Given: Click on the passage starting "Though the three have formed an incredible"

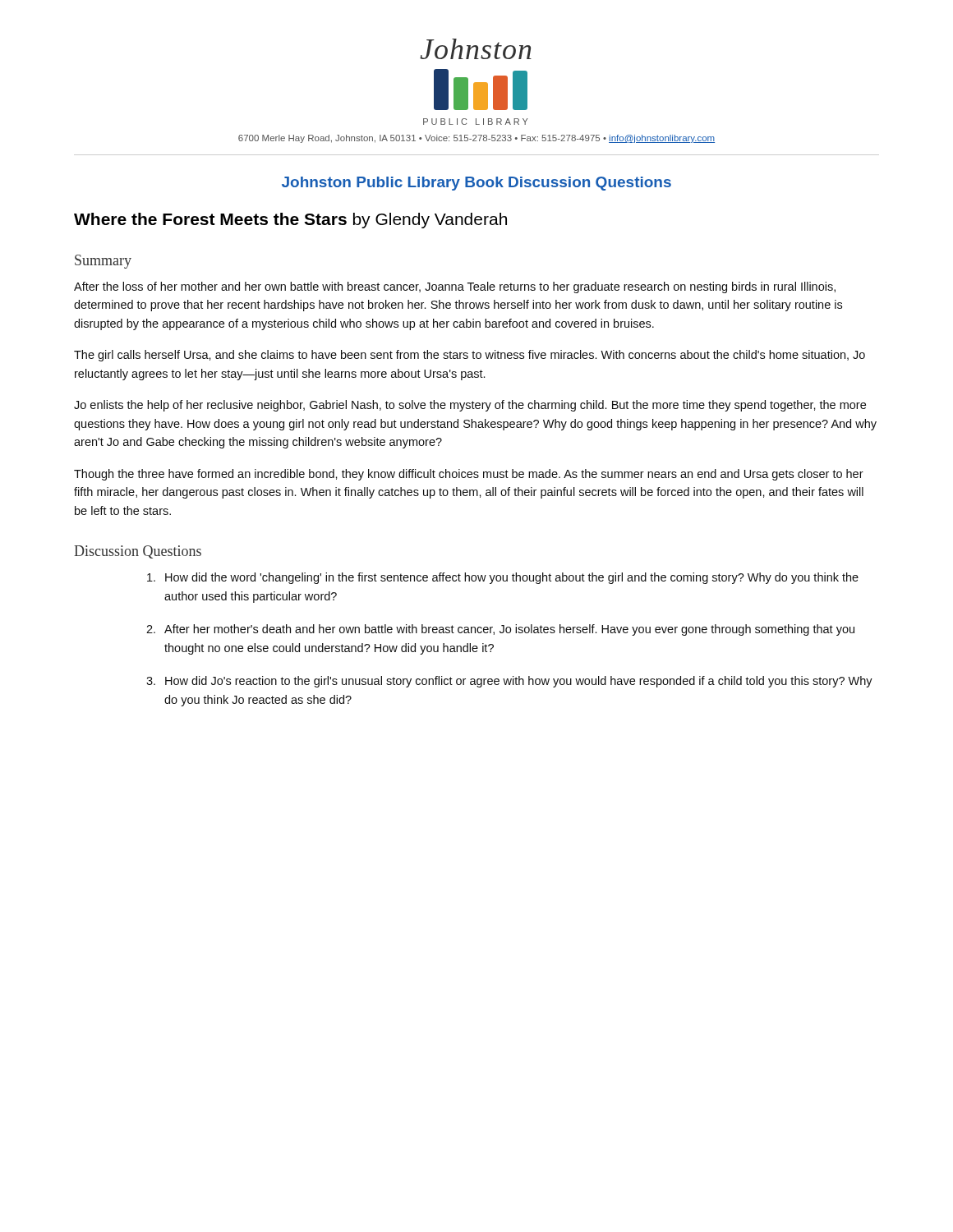Looking at the screenshot, I should 469,492.
